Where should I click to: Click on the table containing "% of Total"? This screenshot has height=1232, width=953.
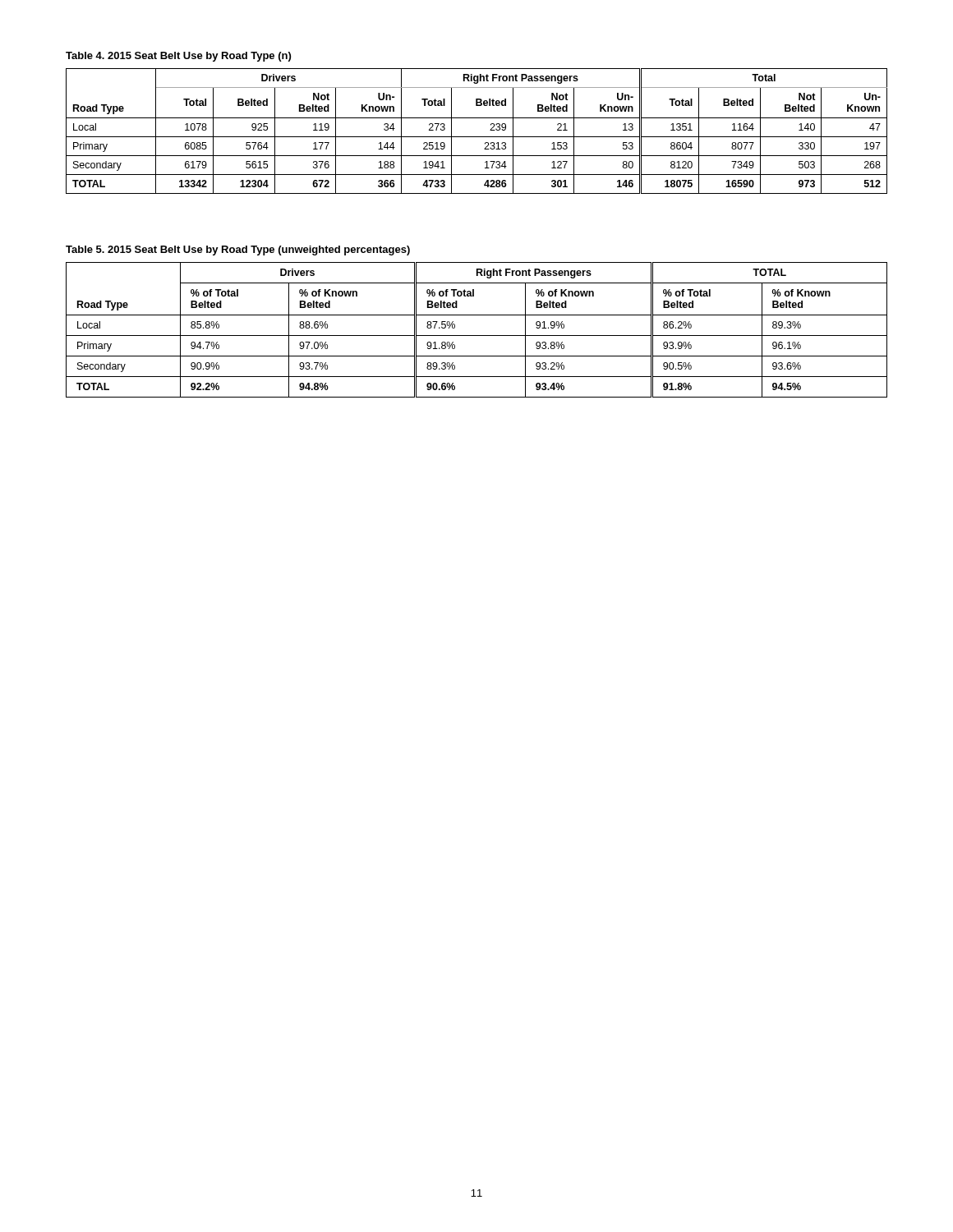pyautogui.click(x=476, y=330)
